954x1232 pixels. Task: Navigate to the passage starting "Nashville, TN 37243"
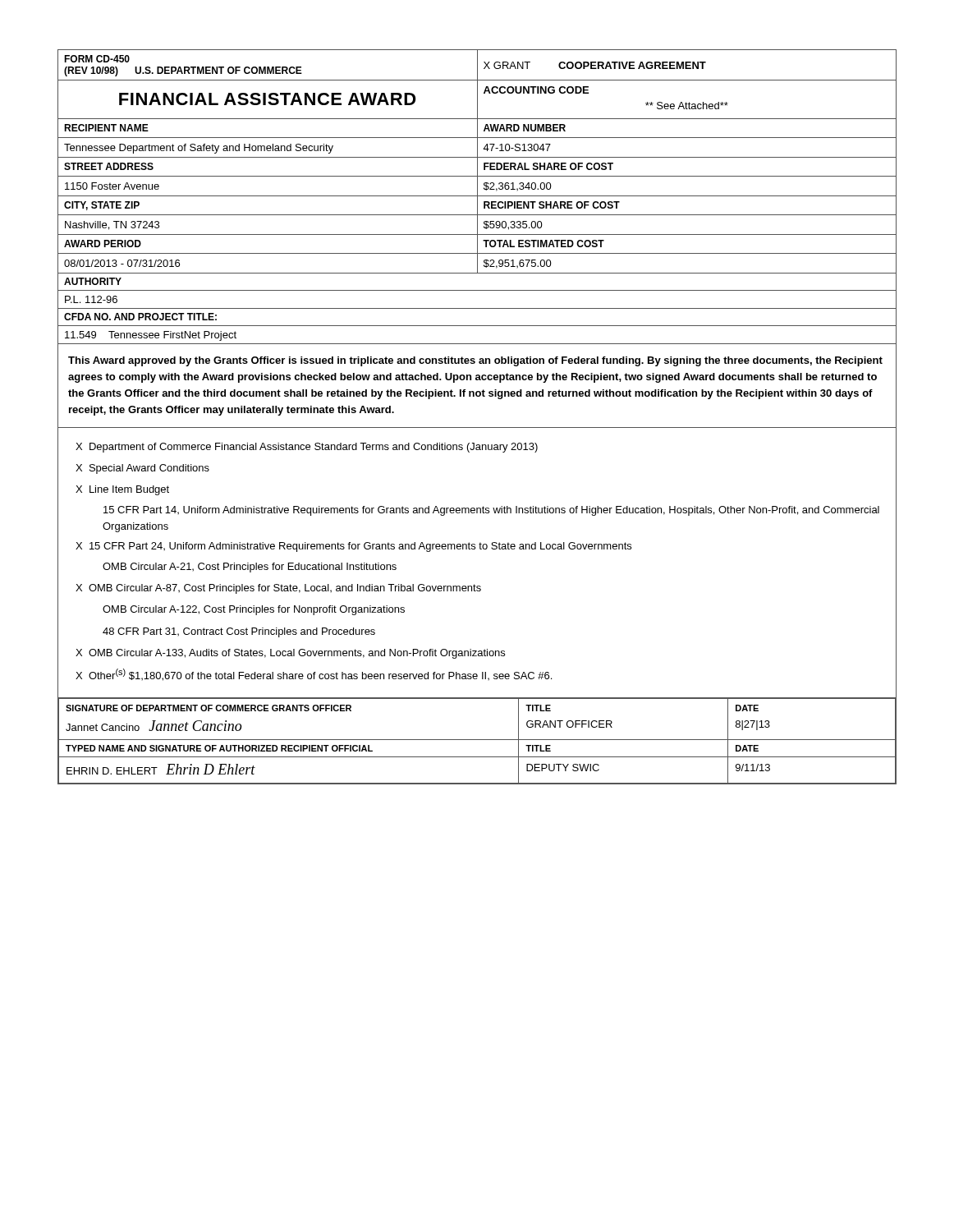112,225
